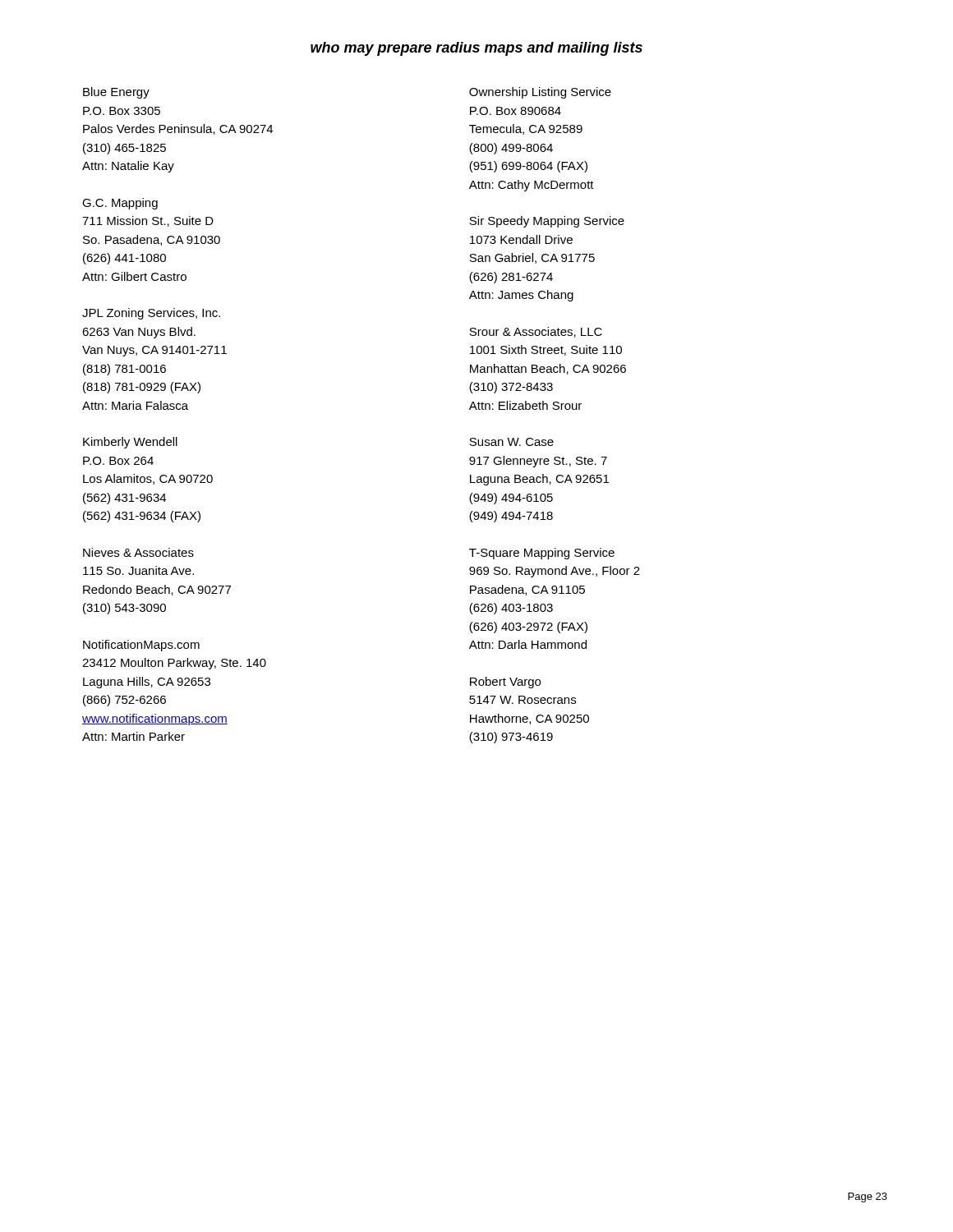Find the title on this page that starts "who may prepare radius maps"
This screenshot has width=953, height=1232.
[x=476, y=48]
